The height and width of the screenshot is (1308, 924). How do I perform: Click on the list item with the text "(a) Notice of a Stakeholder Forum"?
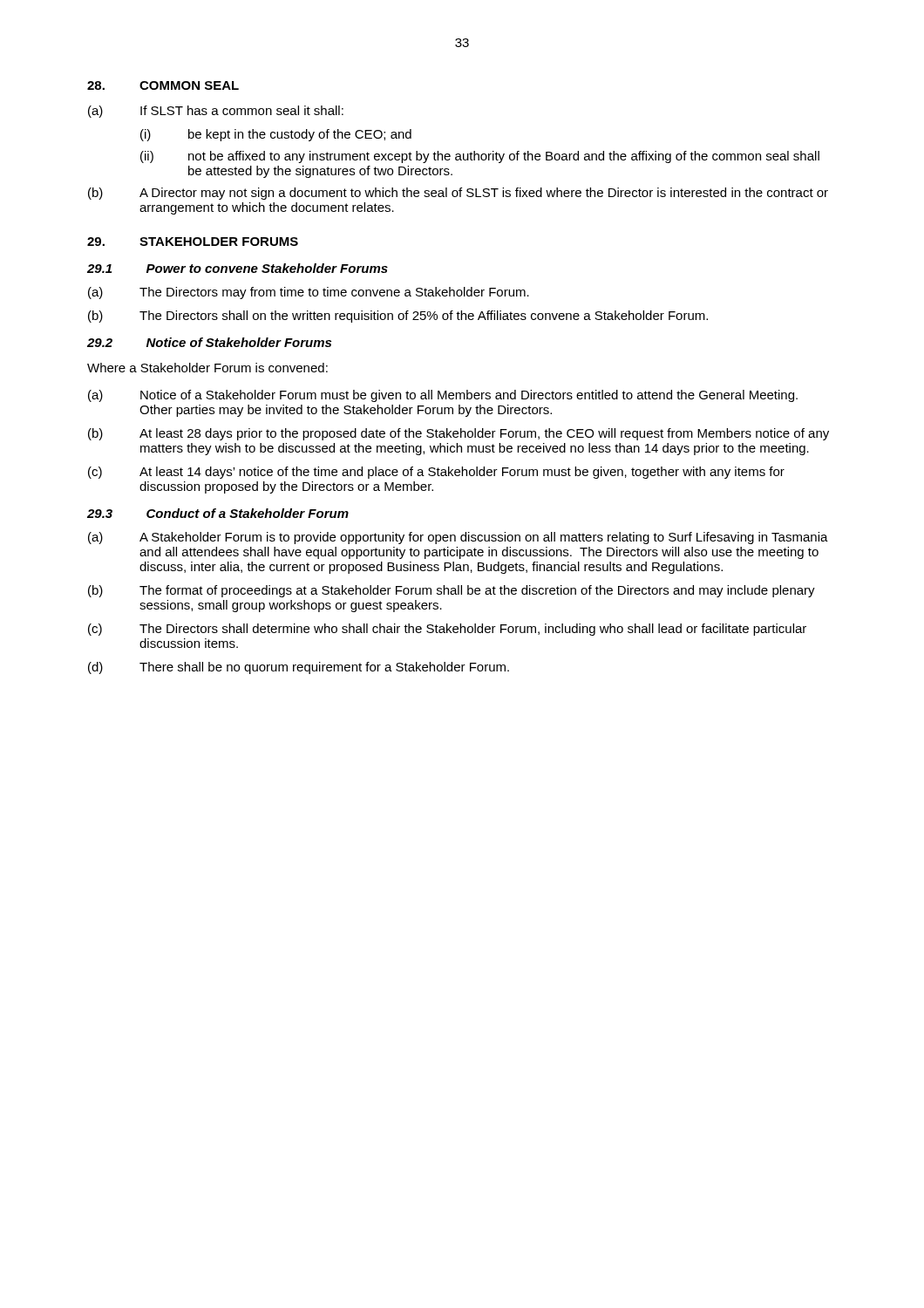462,402
